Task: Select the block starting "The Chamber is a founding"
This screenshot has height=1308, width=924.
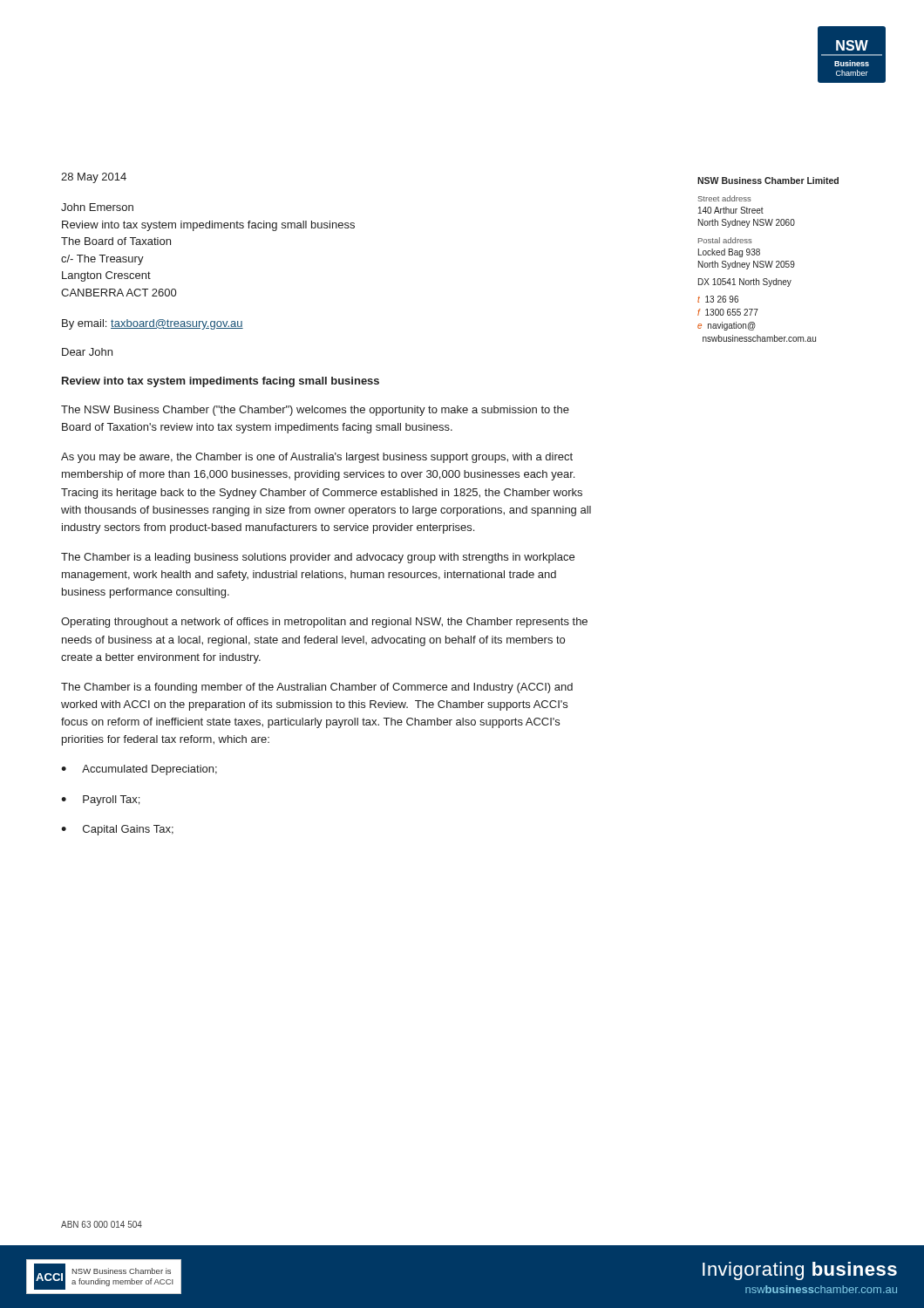Action: [317, 713]
